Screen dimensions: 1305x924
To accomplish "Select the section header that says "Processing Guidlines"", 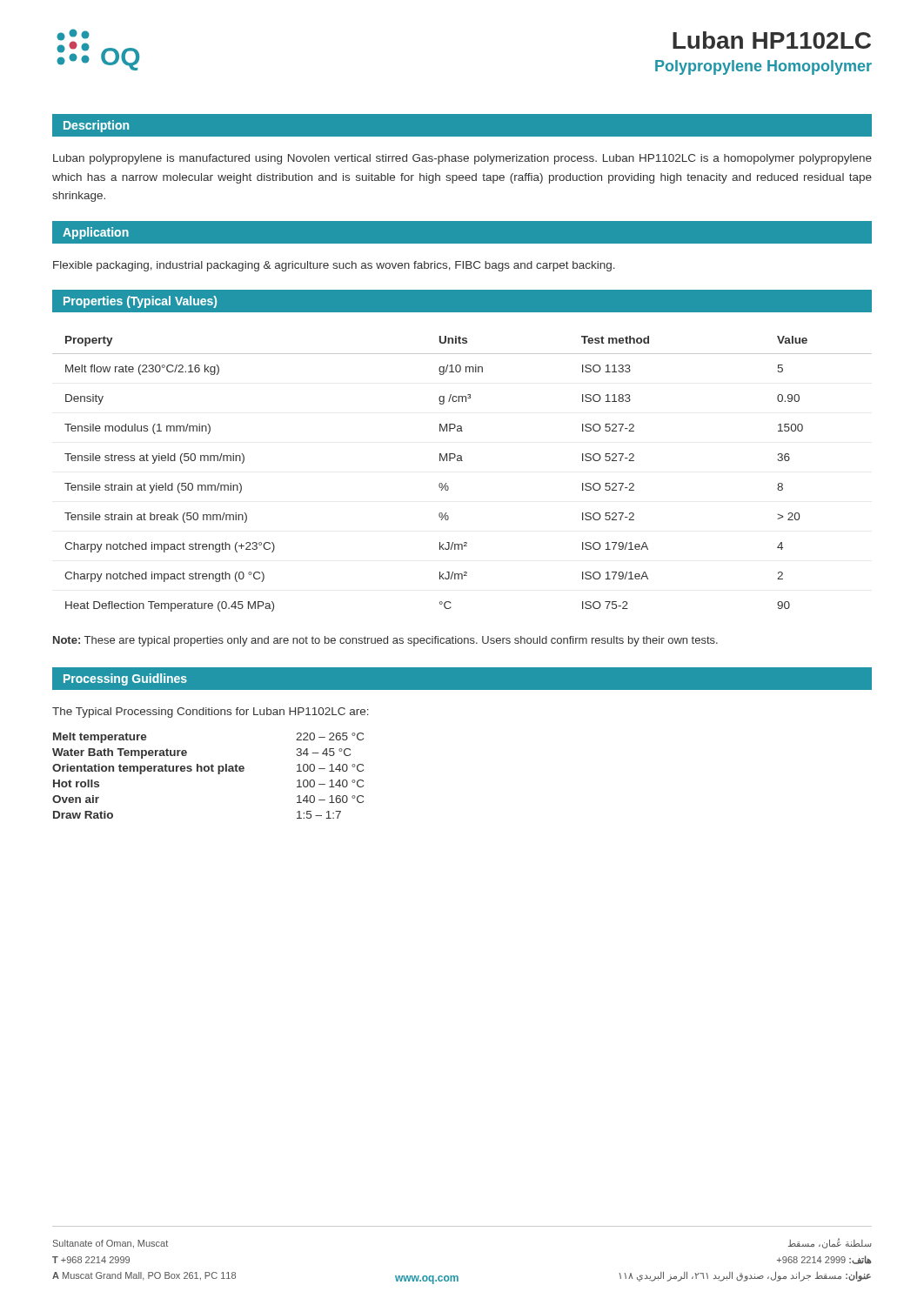I will (x=125, y=679).
